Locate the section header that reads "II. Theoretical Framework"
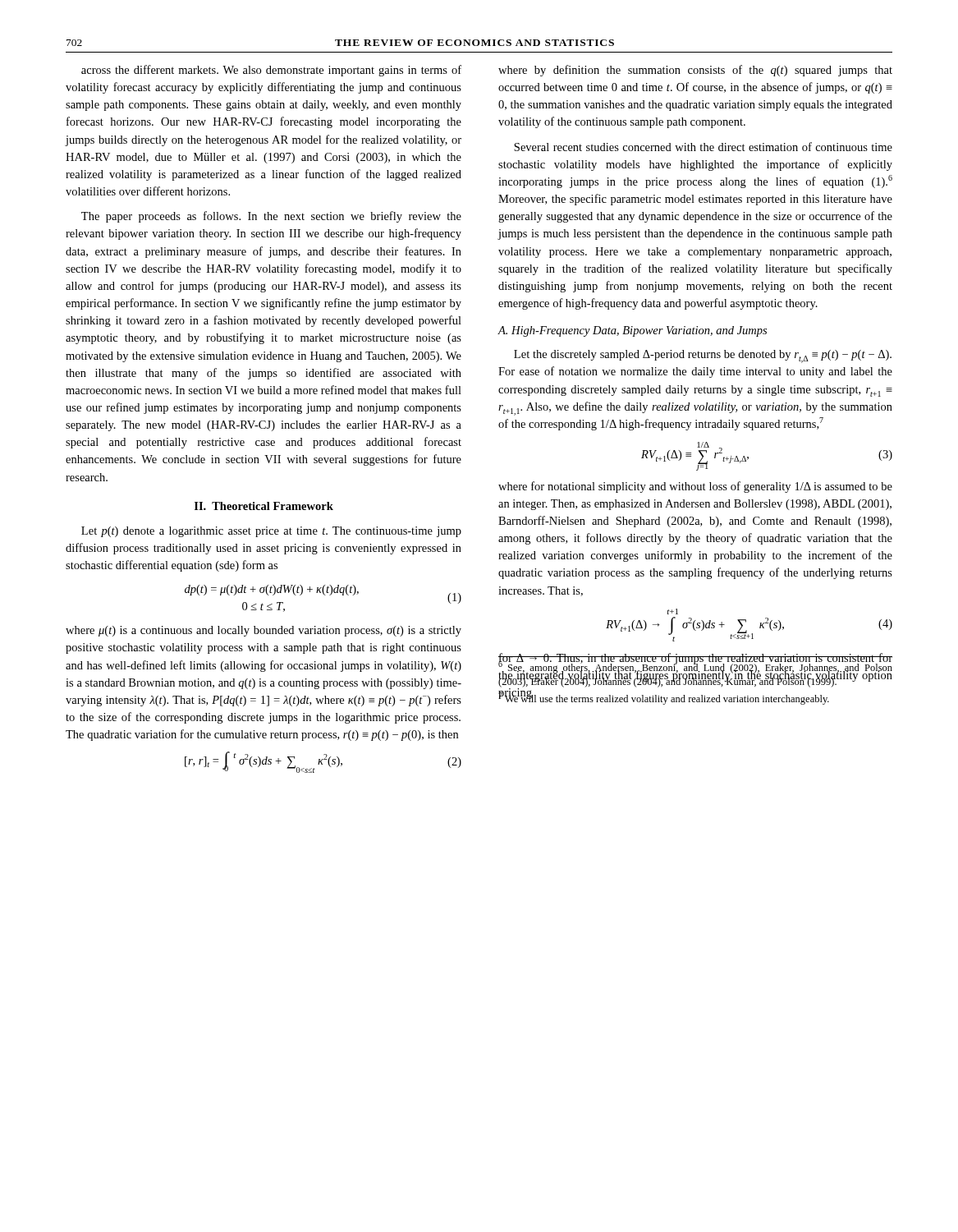Image resolution: width=958 pixels, height=1232 pixels. pos(263,506)
